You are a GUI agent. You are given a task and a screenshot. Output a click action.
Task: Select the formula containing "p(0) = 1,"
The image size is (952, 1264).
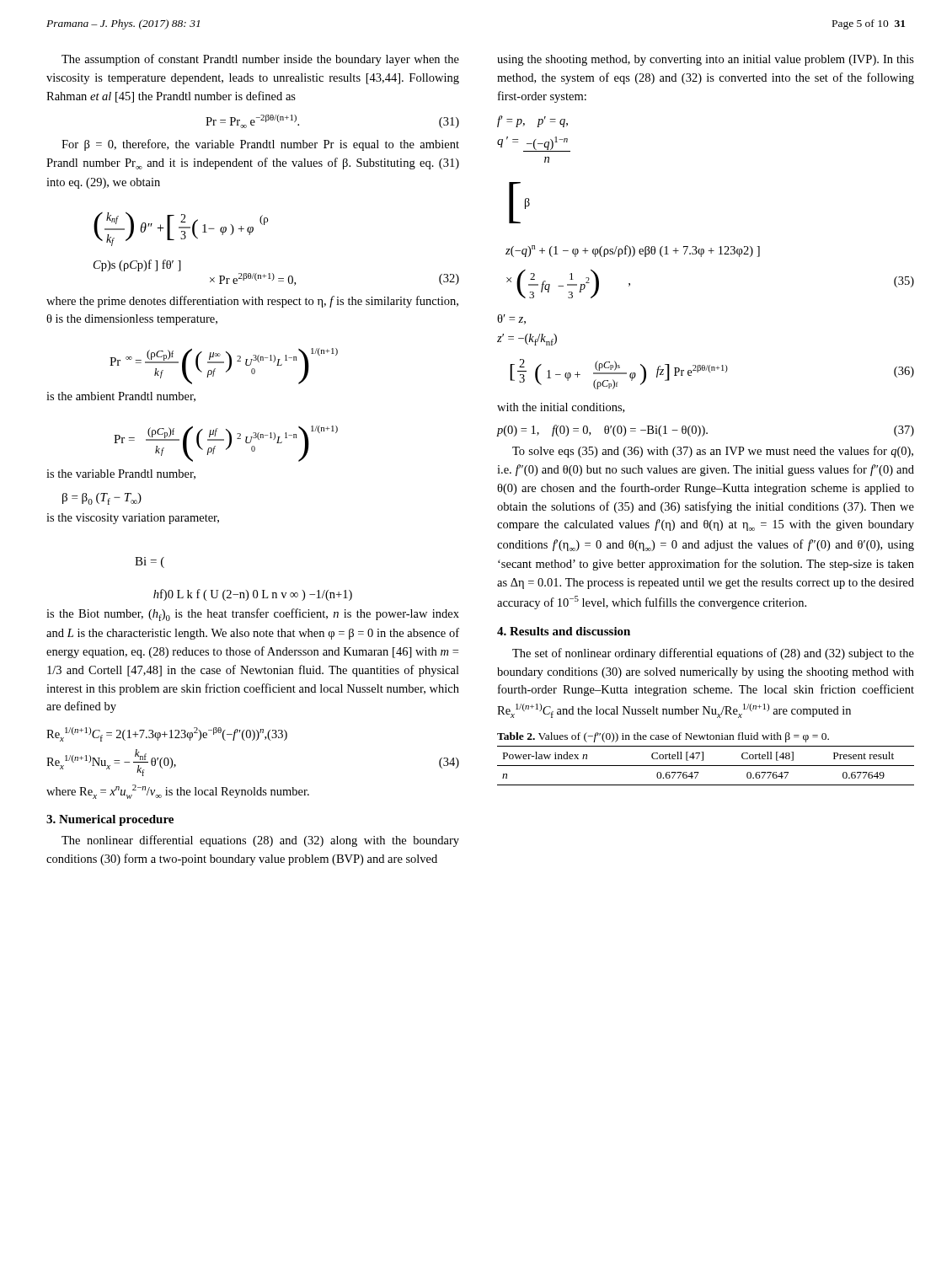point(706,430)
